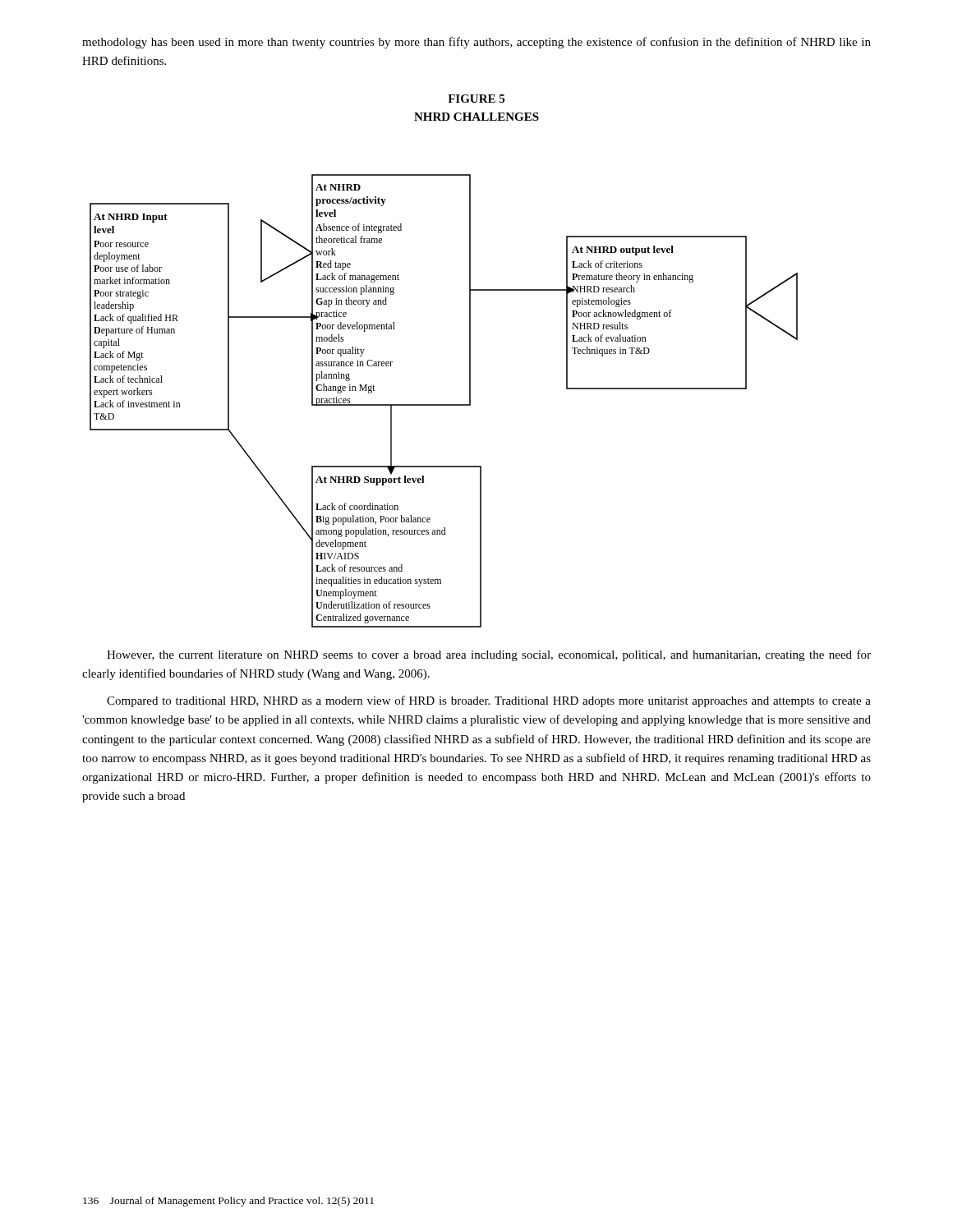Locate the element starting "FIGURE 5 NHRD CHALLENGES"
Image resolution: width=953 pixels, height=1232 pixels.
[476, 107]
